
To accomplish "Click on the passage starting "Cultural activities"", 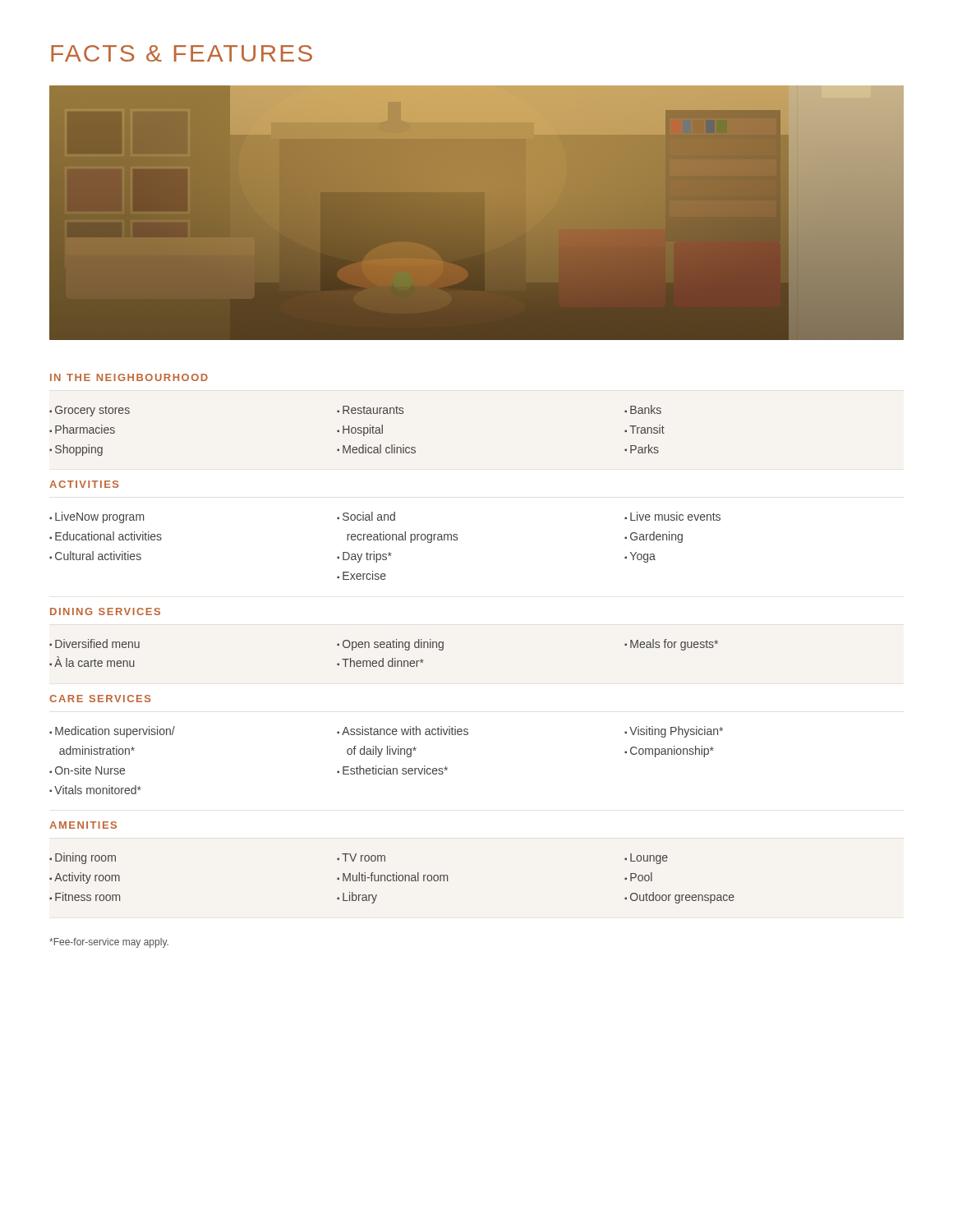I will coord(98,556).
